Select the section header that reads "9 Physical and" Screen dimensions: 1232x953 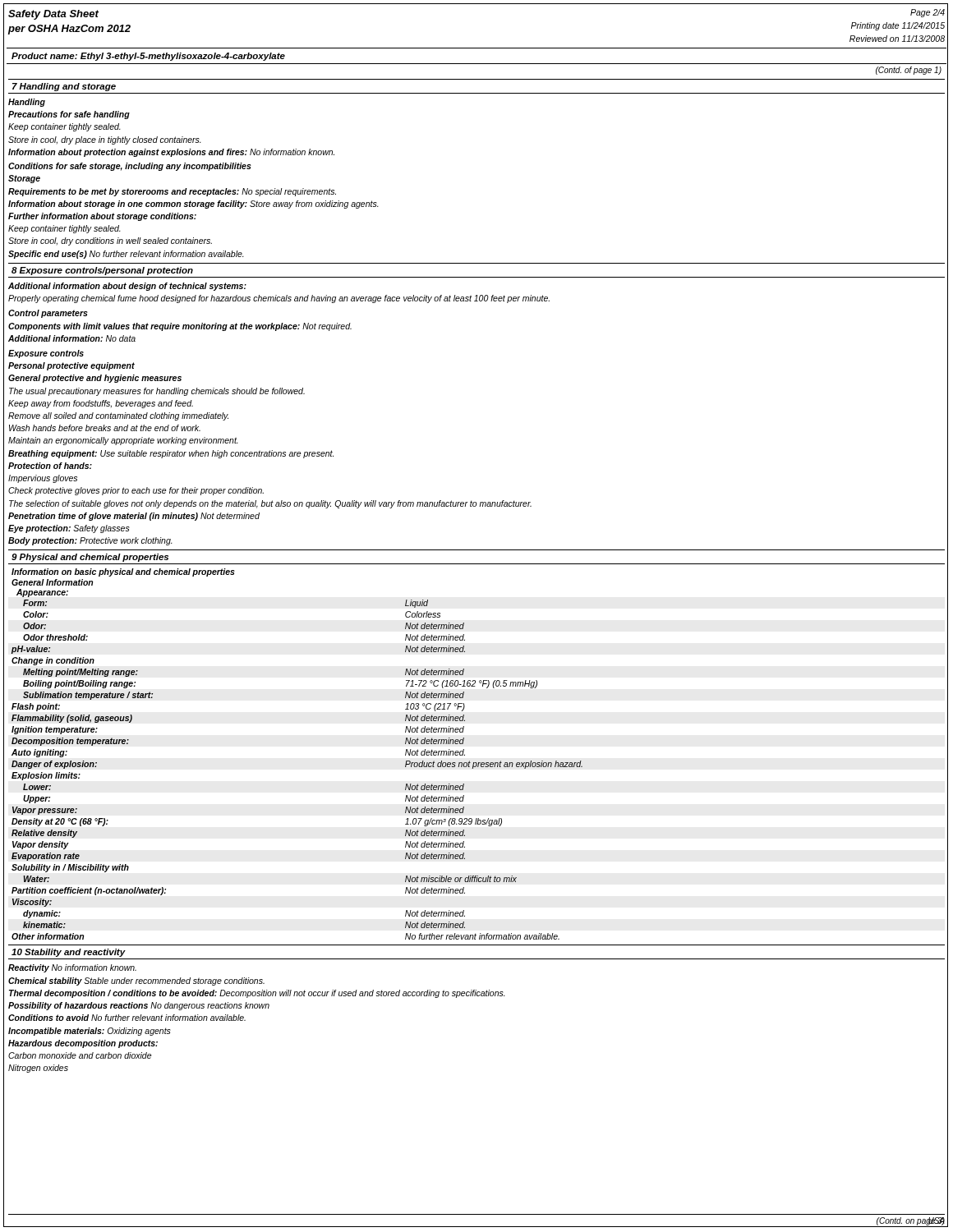[90, 557]
